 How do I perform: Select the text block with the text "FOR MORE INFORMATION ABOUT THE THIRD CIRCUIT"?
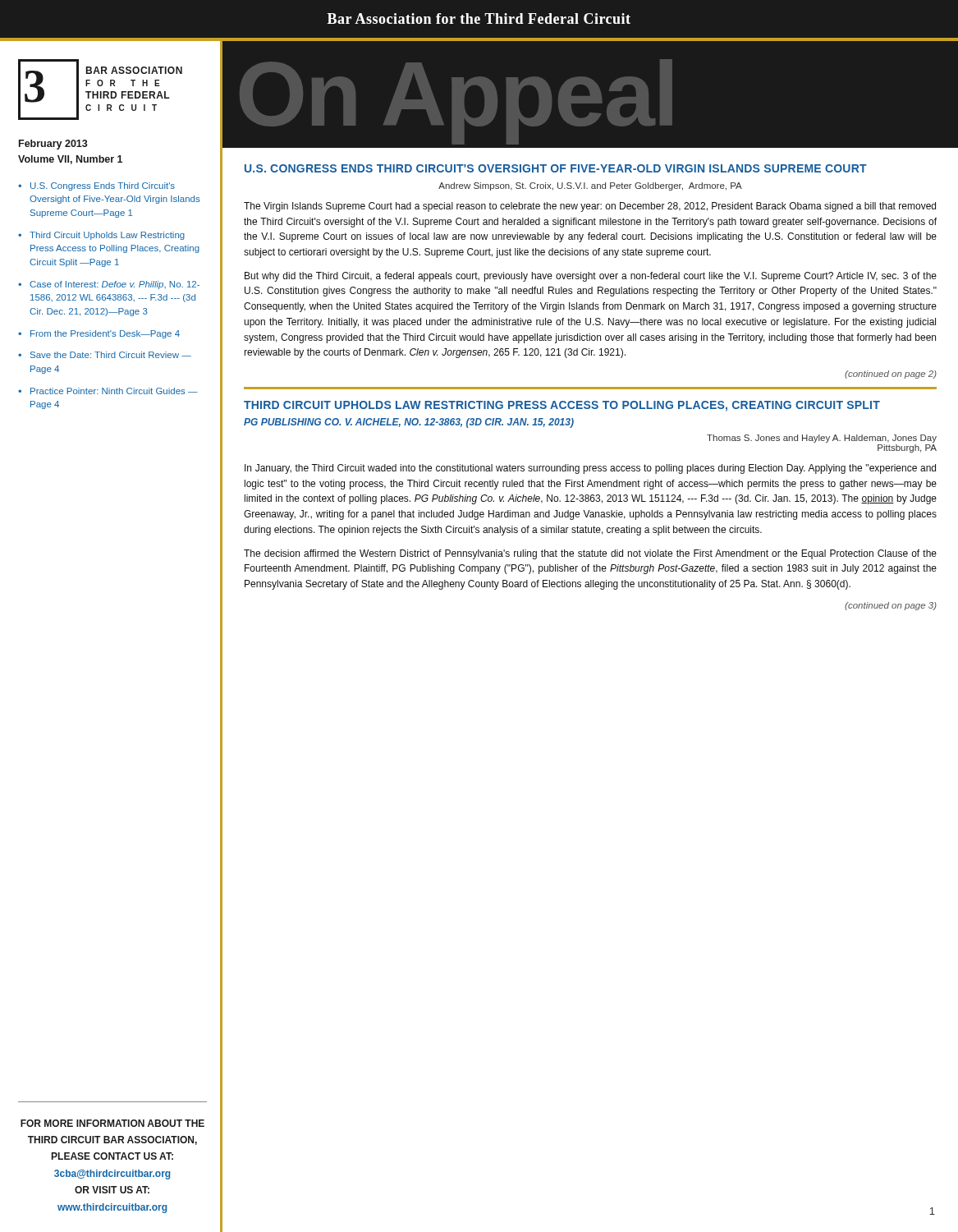112,1165
